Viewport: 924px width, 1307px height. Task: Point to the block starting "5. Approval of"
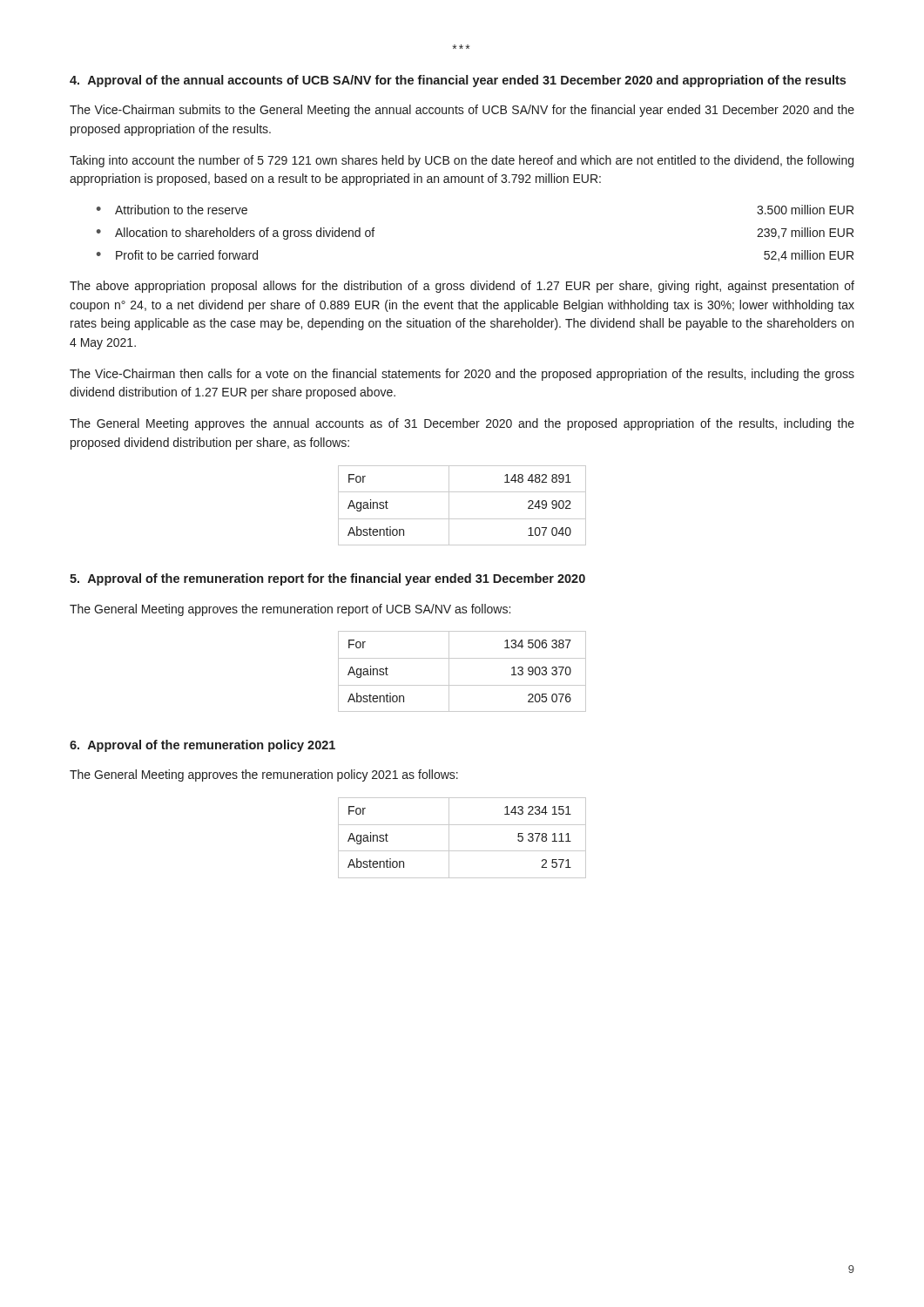coord(328,579)
